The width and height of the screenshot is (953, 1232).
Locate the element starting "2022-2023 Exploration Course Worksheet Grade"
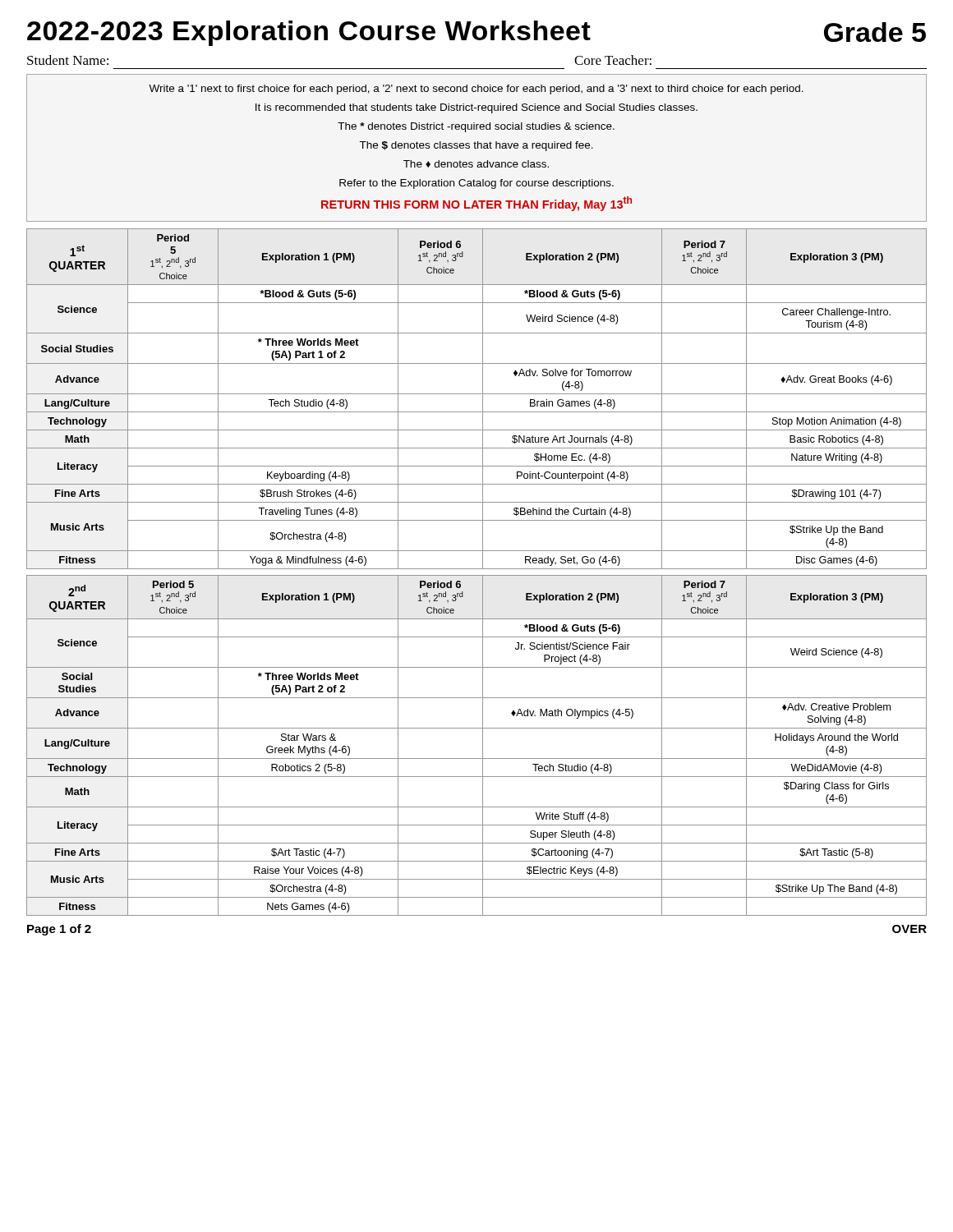(476, 32)
